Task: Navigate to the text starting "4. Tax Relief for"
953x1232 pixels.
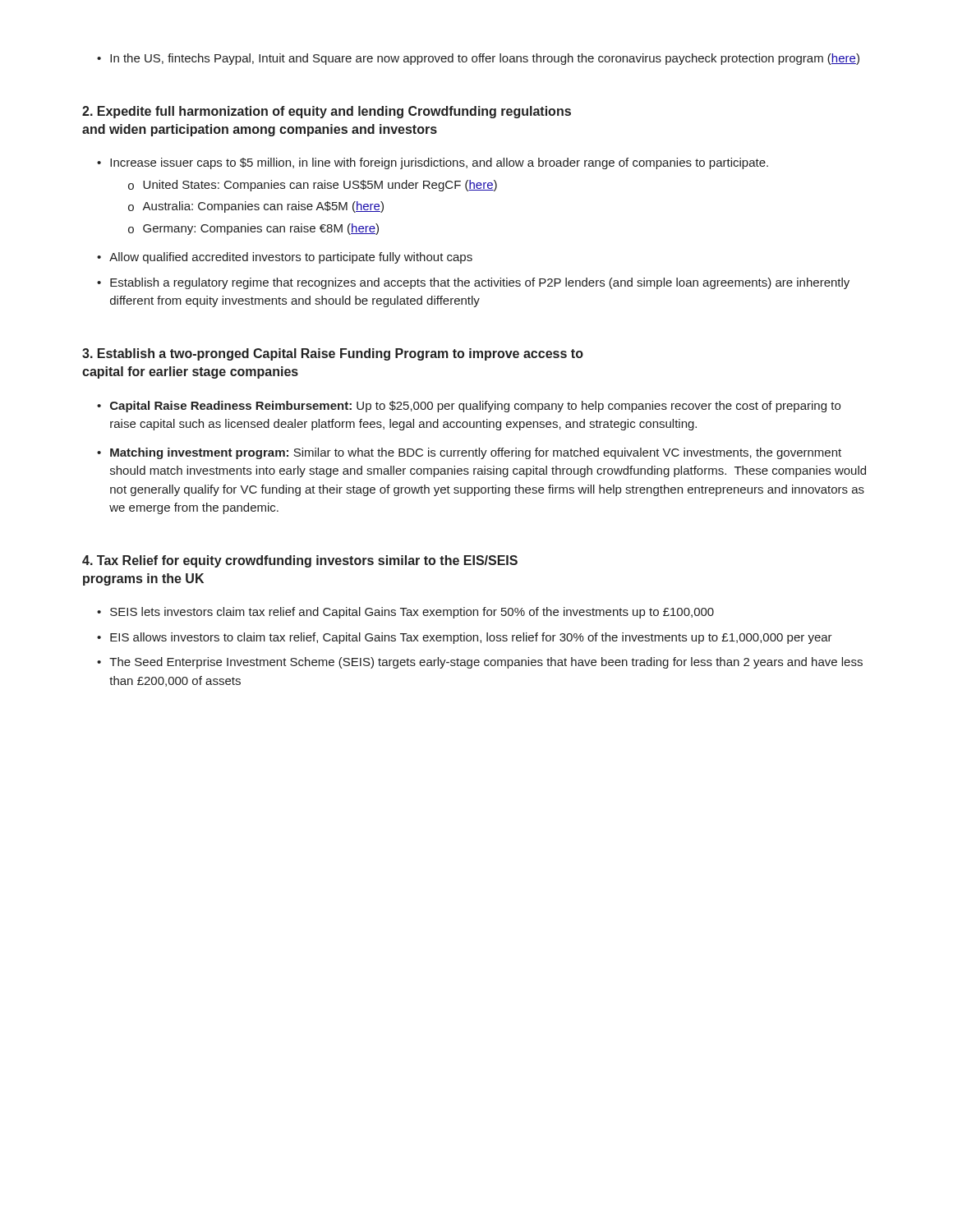Action: click(300, 569)
